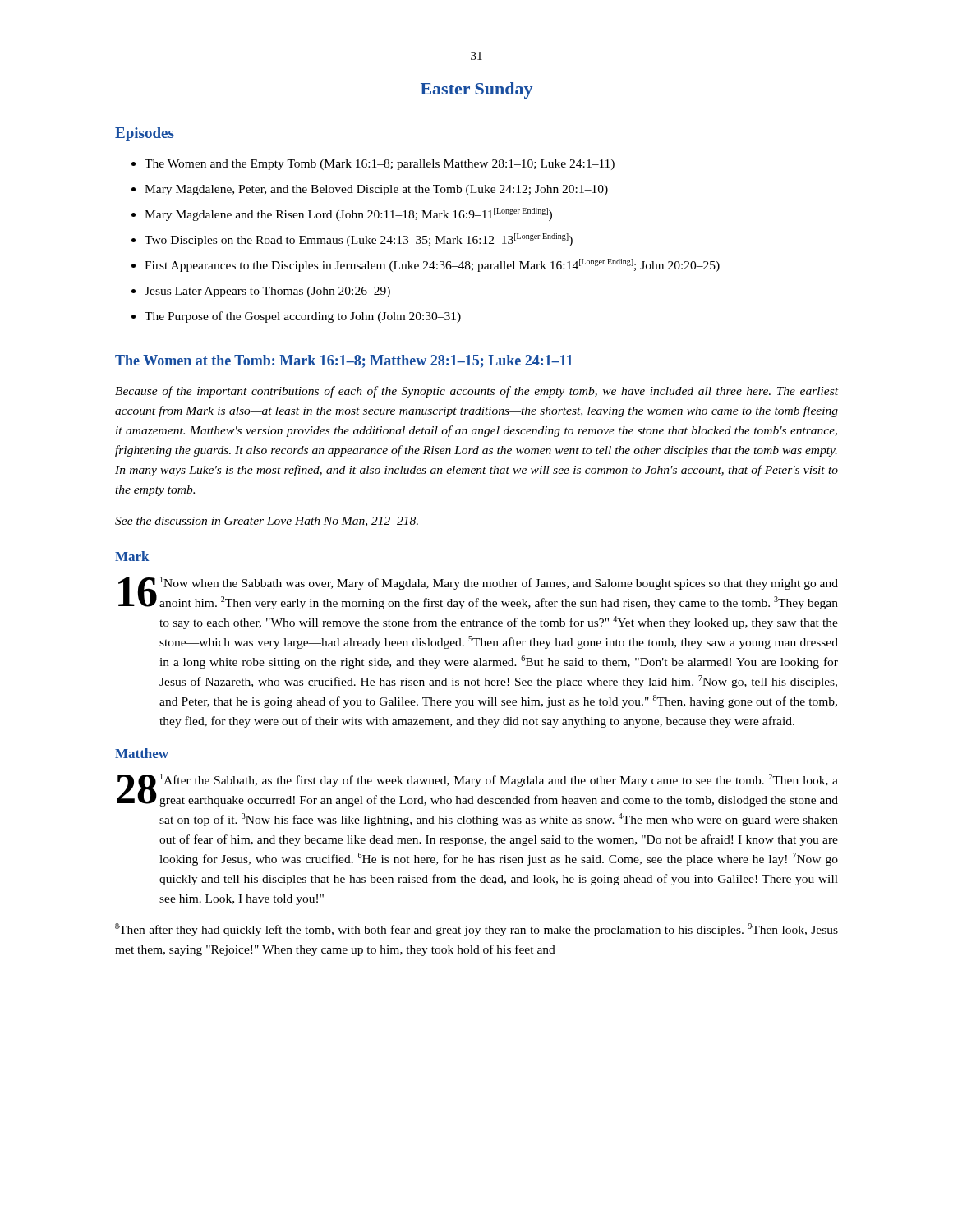This screenshot has height=1232, width=953.
Task: Find the text block with the text "281After the Sabbath,"
Action: (x=476, y=840)
